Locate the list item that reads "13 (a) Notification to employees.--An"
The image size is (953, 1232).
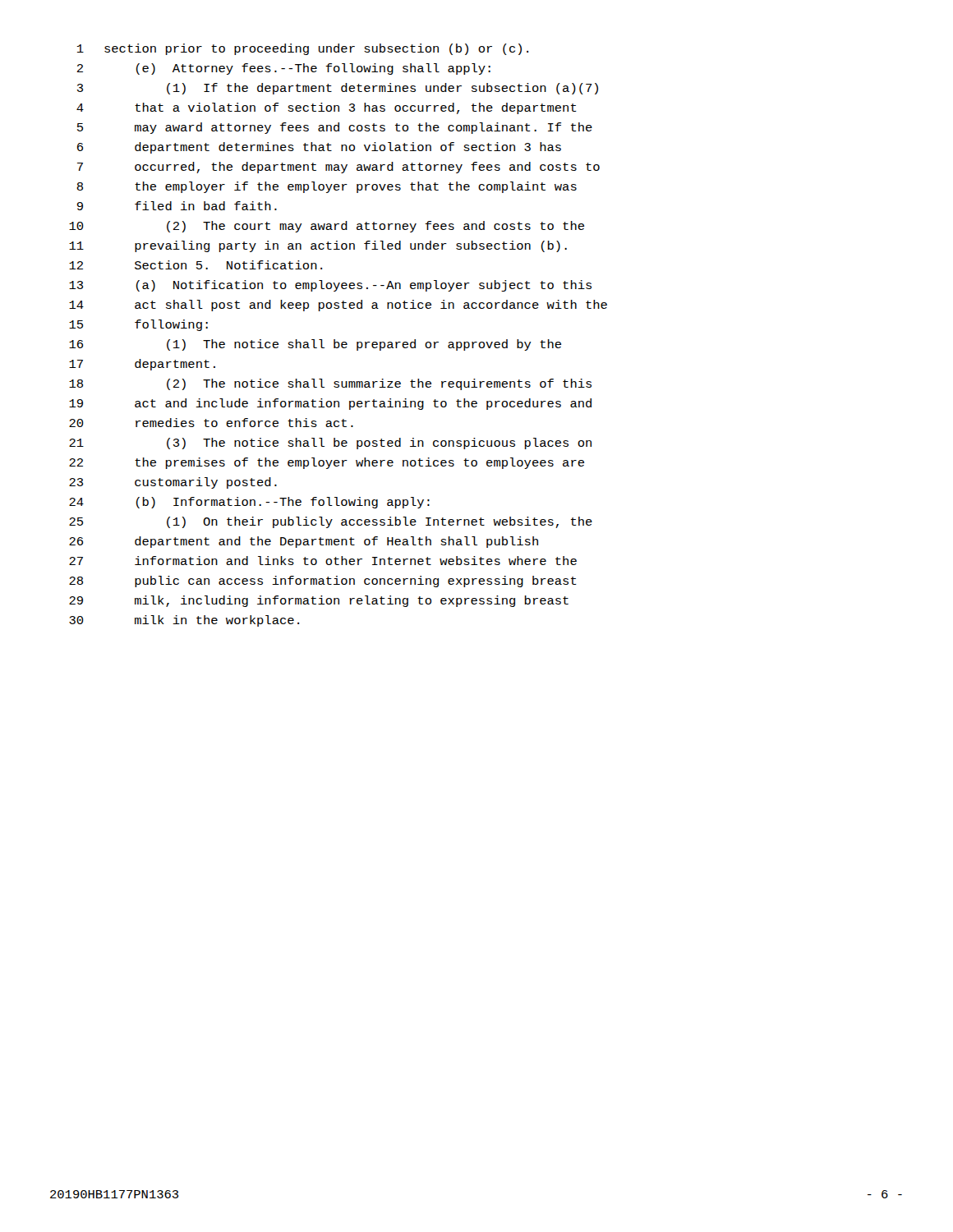[x=321, y=286]
